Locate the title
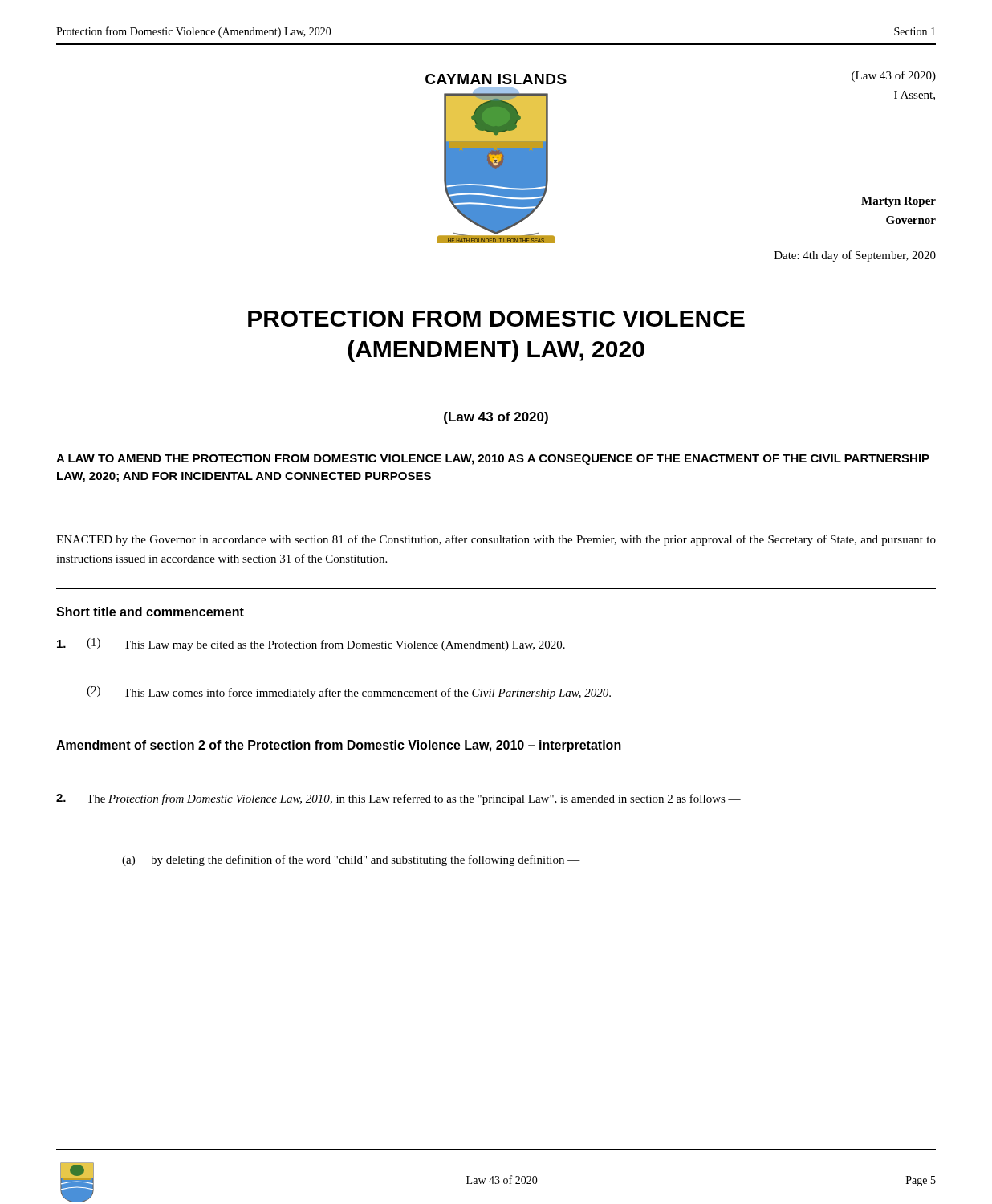The width and height of the screenshot is (992, 1204). [496, 333]
